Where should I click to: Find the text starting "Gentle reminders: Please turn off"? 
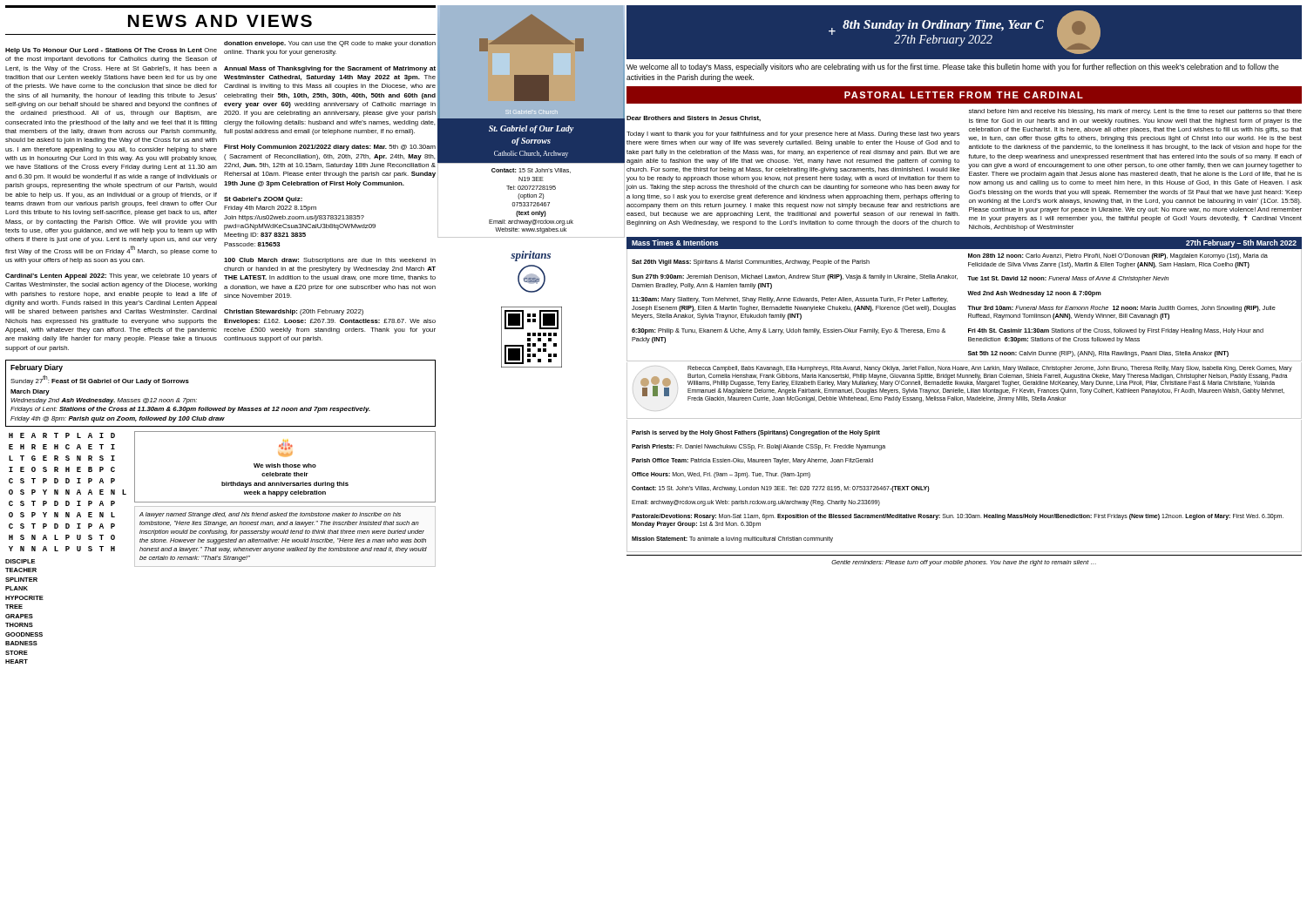coord(964,562)
